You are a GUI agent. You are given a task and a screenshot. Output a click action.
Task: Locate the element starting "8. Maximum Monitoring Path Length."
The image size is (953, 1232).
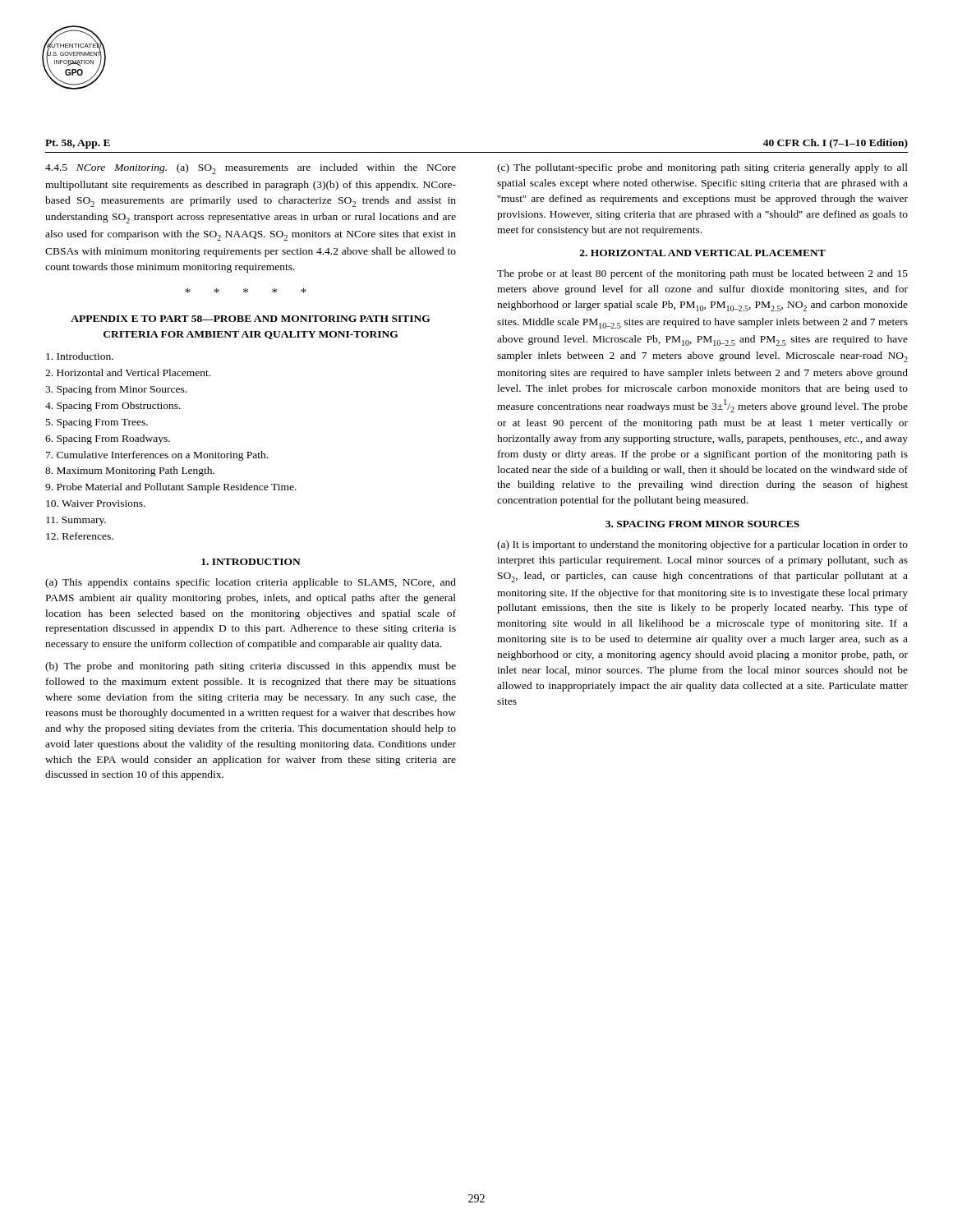130,471
